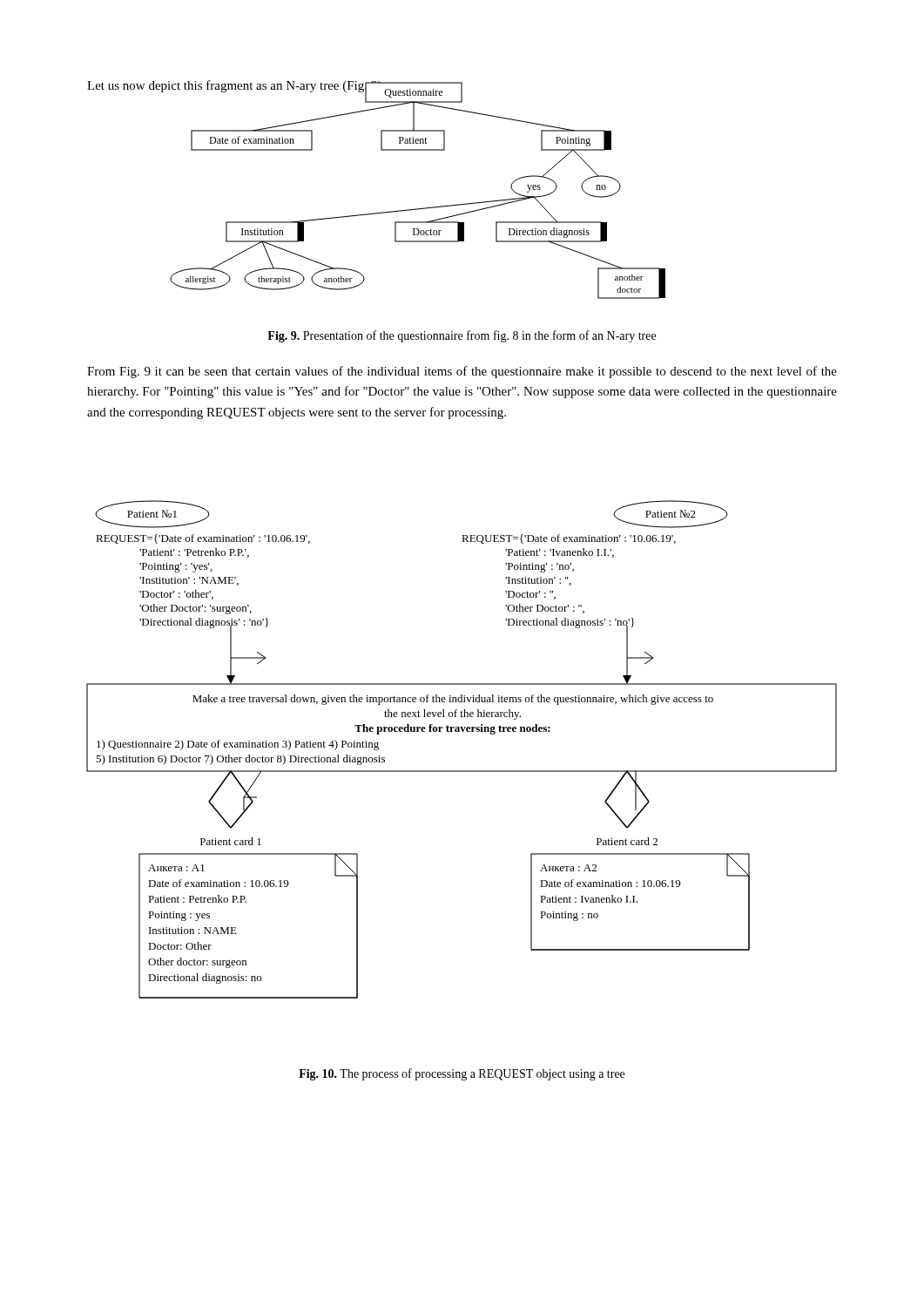Find the flowchart
The image size is (924, 1307).
pyautogui.click(x=462, y=780)
